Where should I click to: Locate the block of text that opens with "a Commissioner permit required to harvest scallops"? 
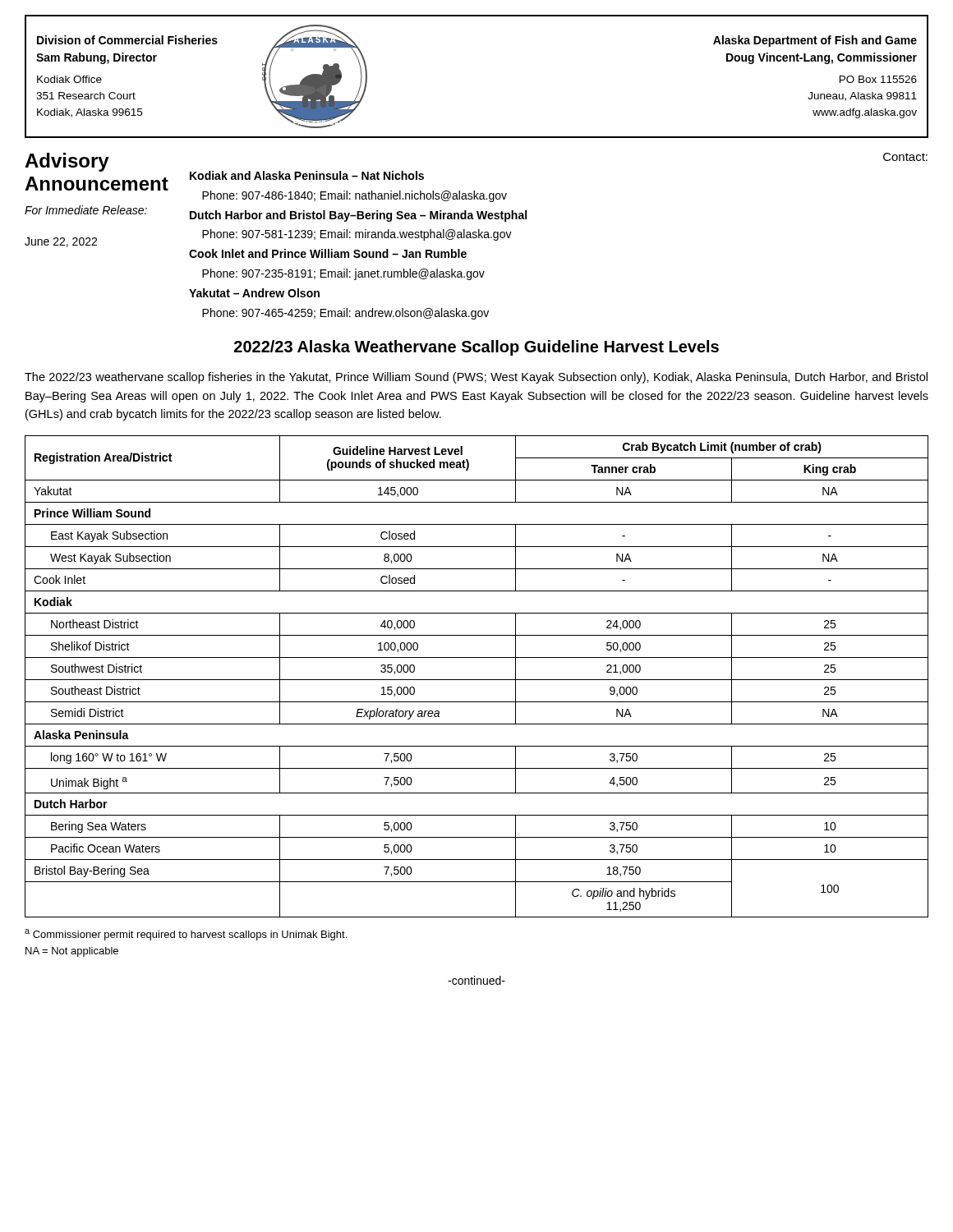[186, 941]
